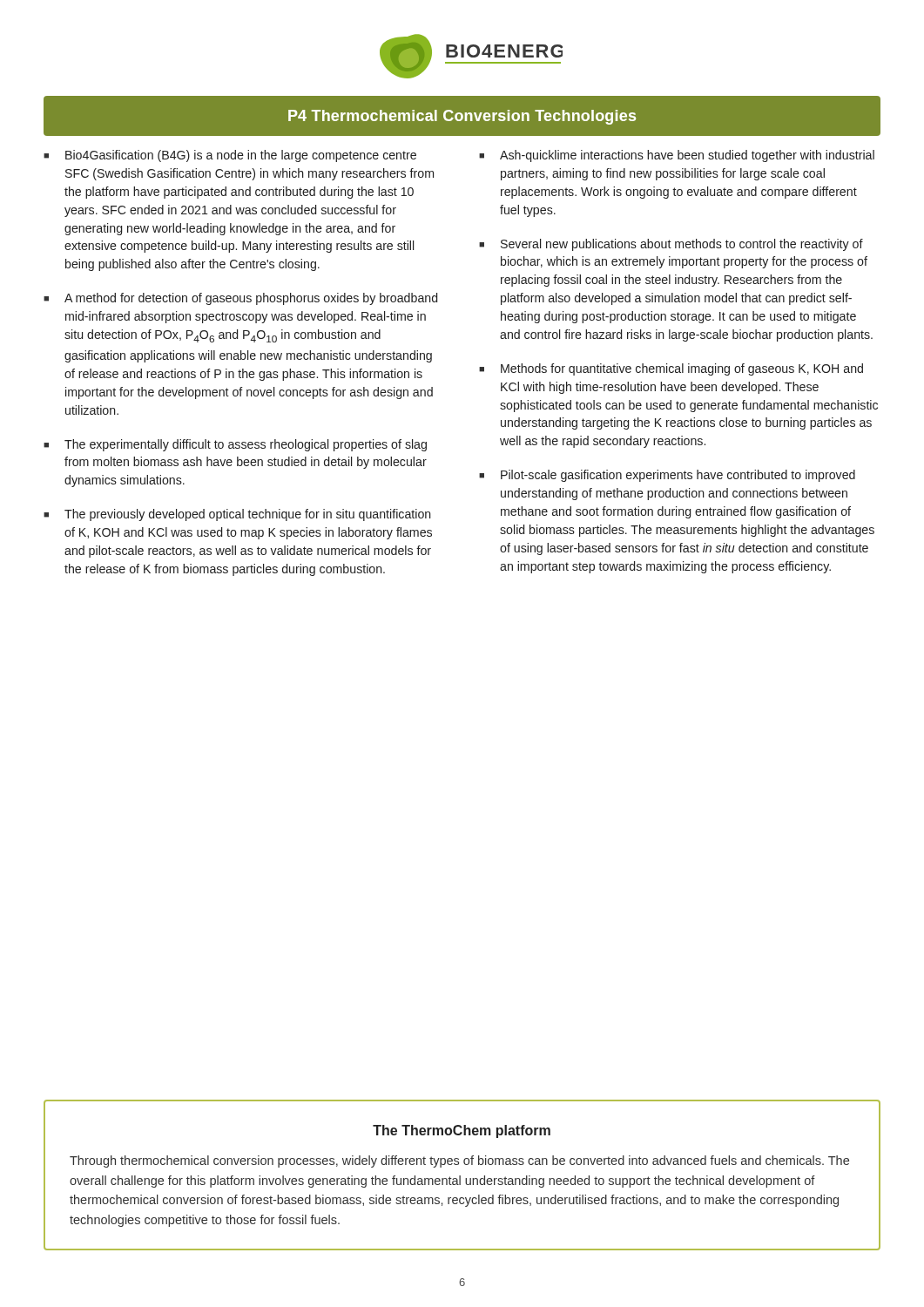Find the list item with the text "■ Several new publications"
Viewport: 924px width, 1307px height.
679,289
